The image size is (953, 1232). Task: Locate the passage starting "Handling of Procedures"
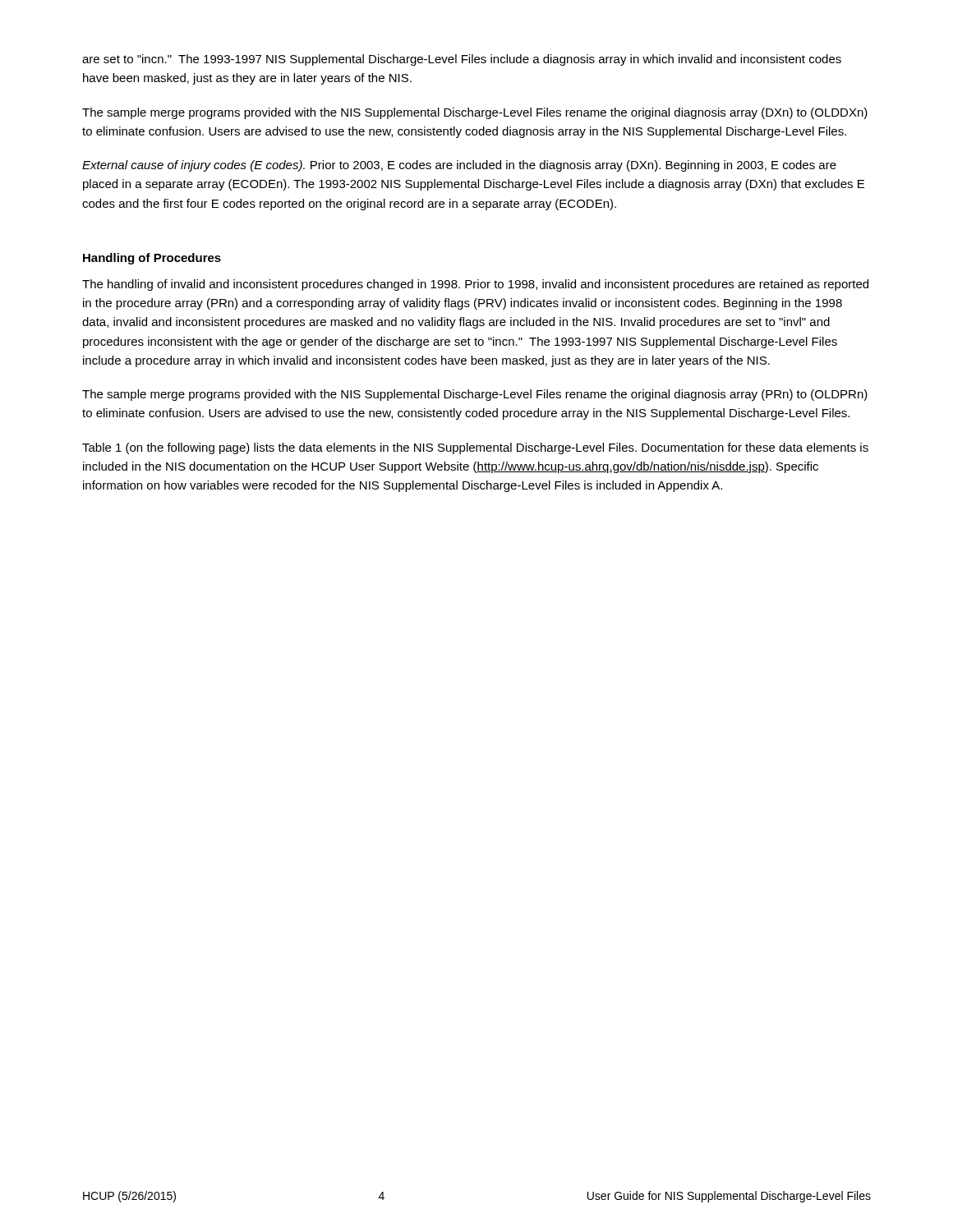[152, 257]
